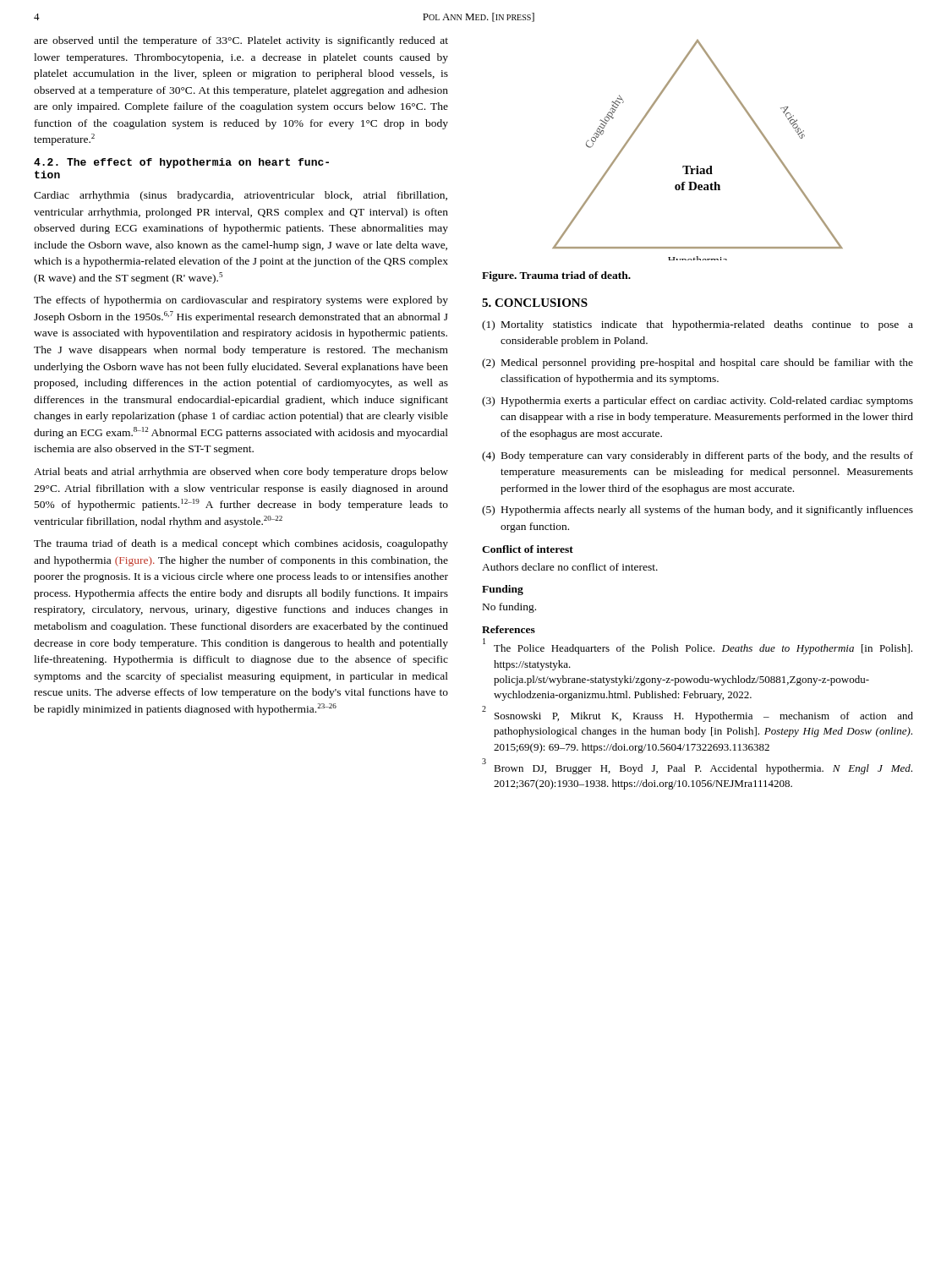The width and height of the screenshot is (952, 1268).
Task: Select the text block that says "Atrial beats and atrial arrhythmia are"
Action: pyautogui.click(x=241, y=496)
